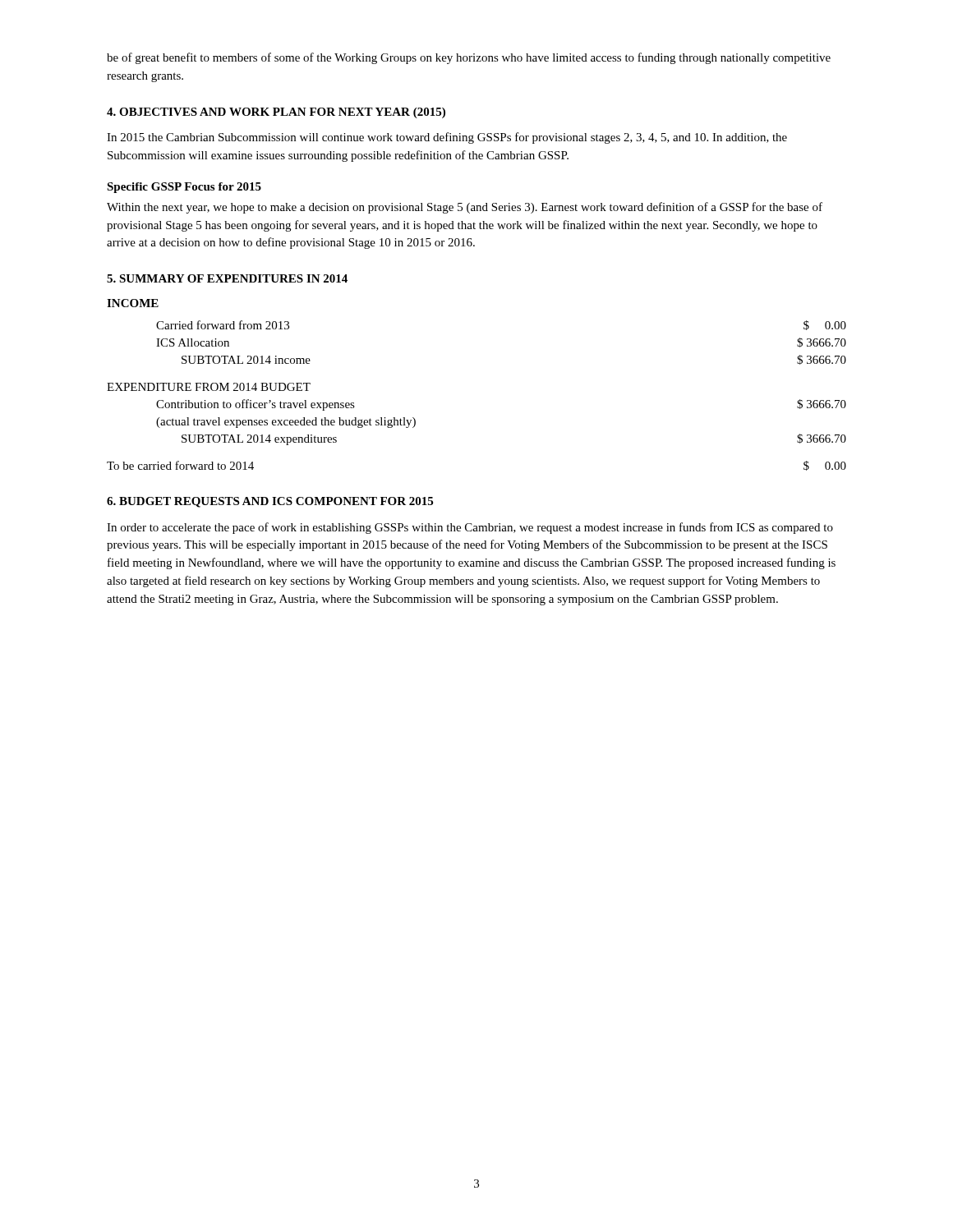
Task: Select the text block with the text "INCOME Carried forward from 2013"
Action: (133, 303)
